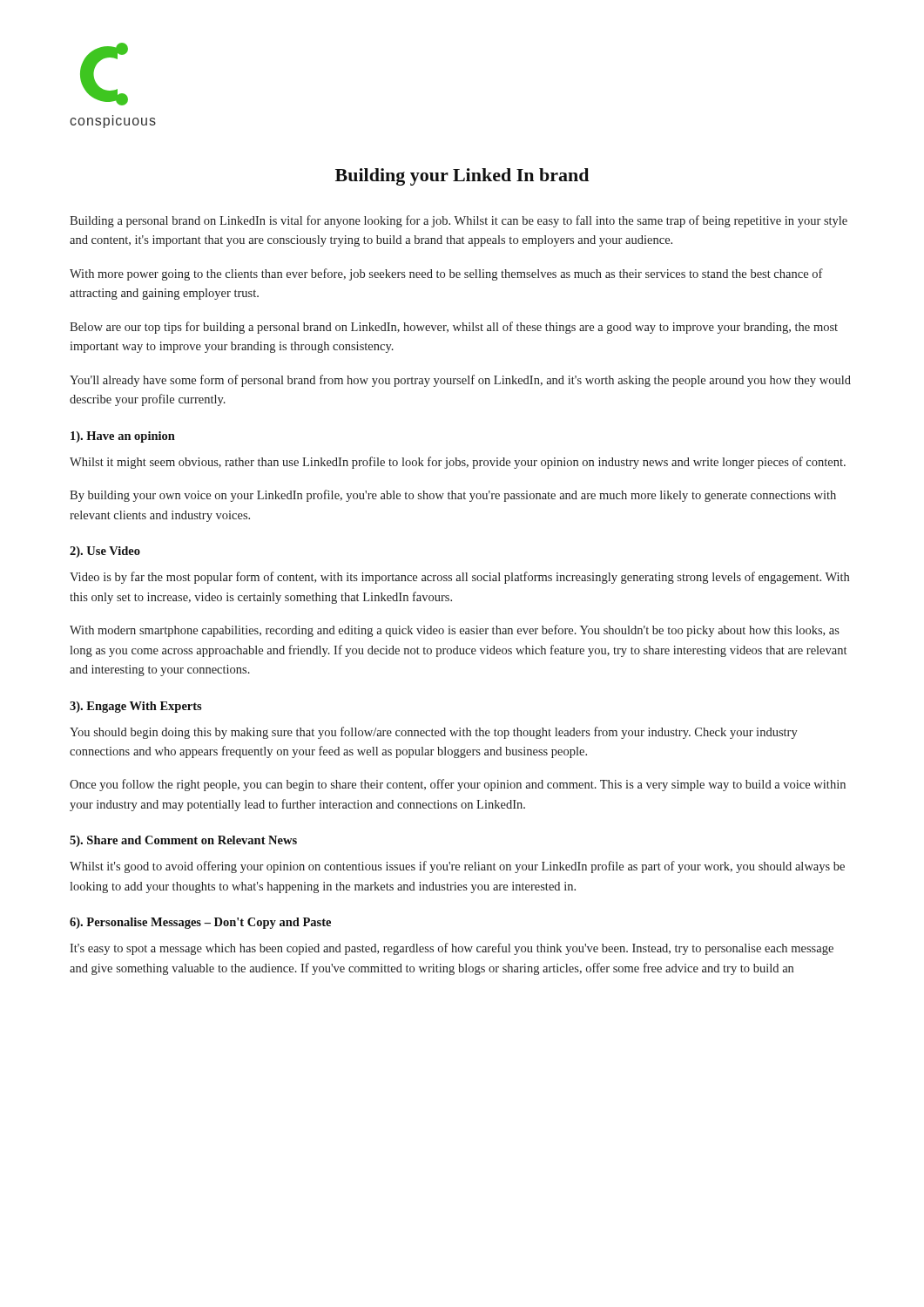Point to the block beginning "It's easy to spot a"

(452, 958)
